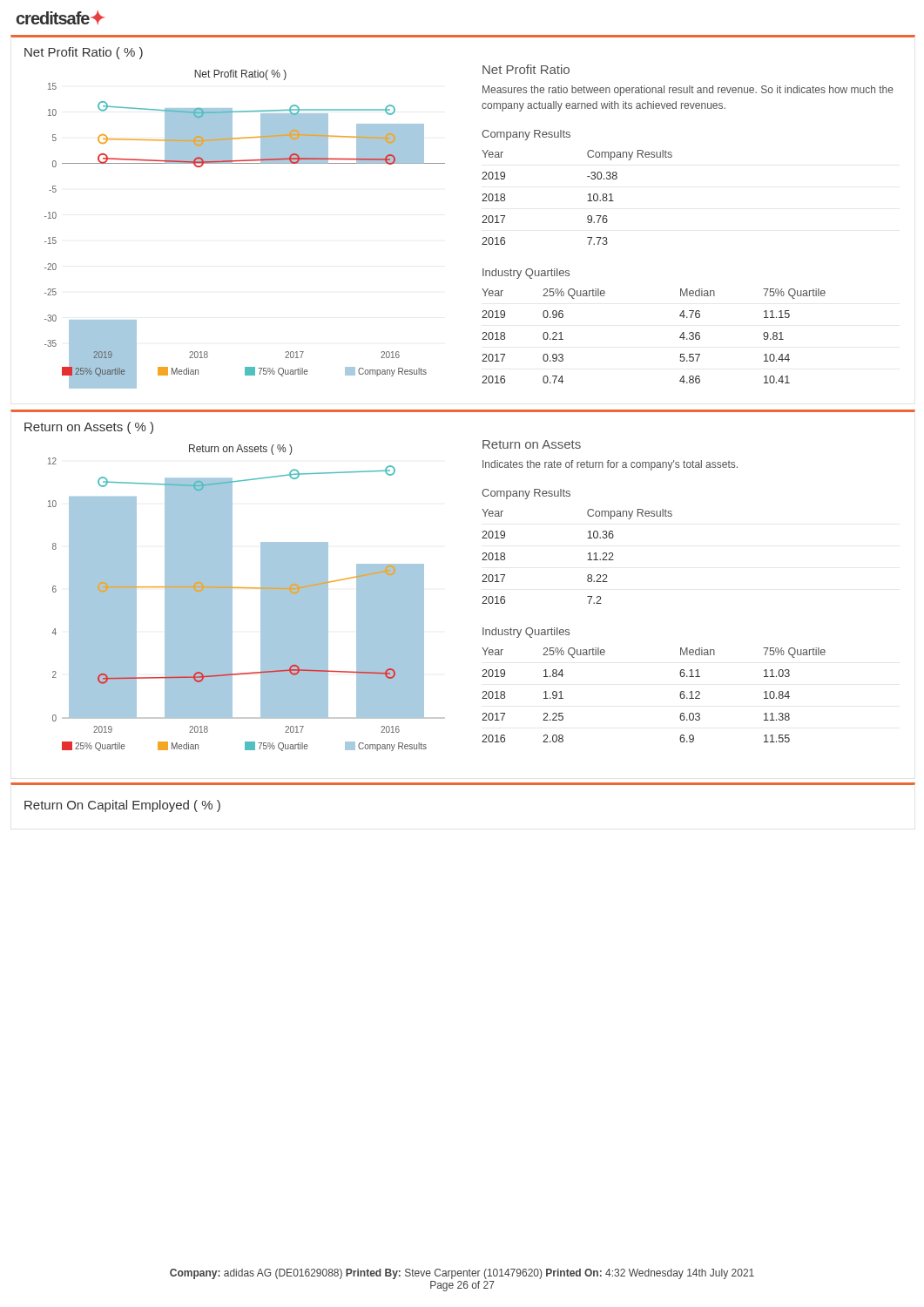
Task: Find the block starting "Return on Assets ( % )"
Action: (89, 427)
